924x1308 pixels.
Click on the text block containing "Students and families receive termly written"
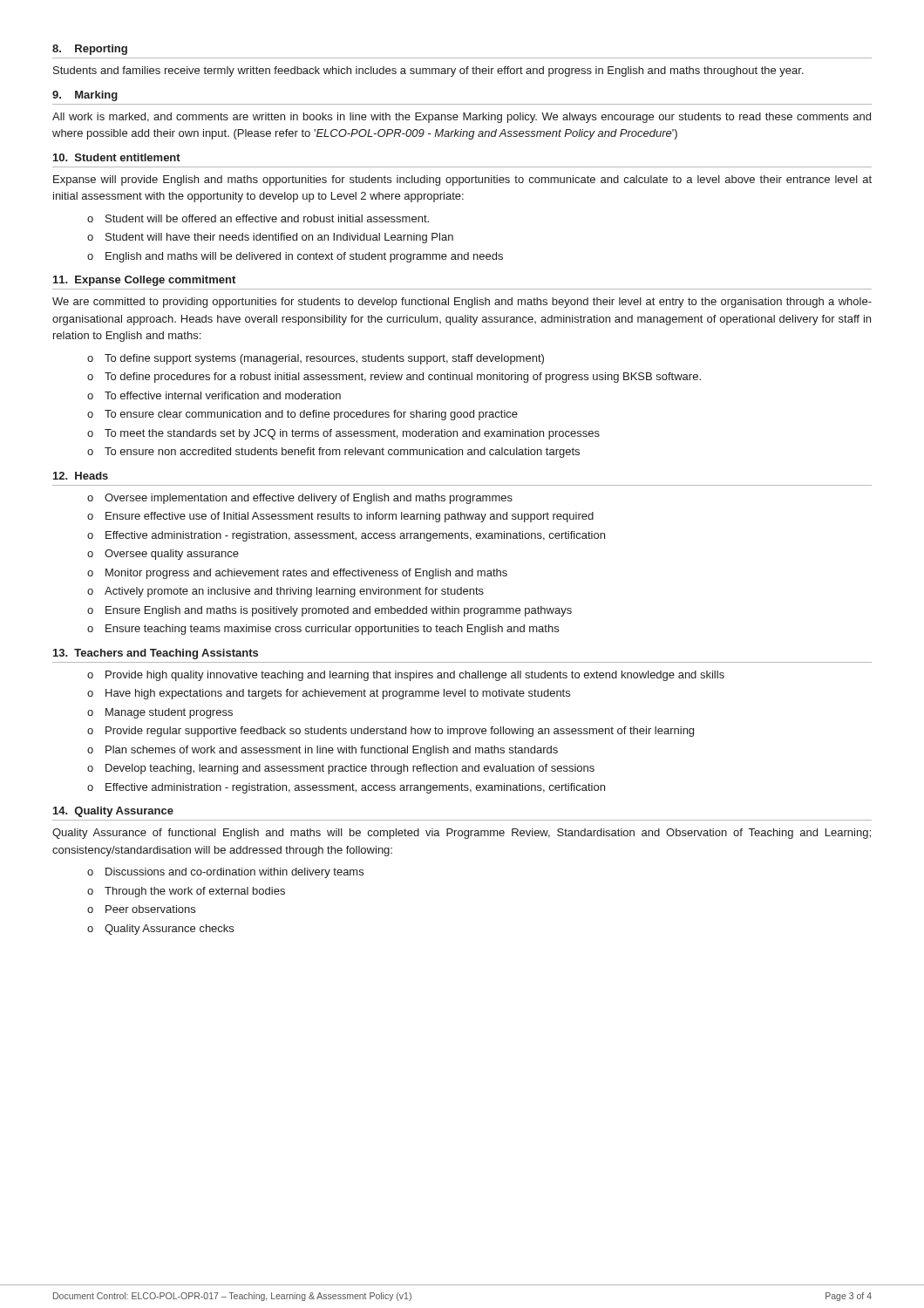click(x=428, y=70)
